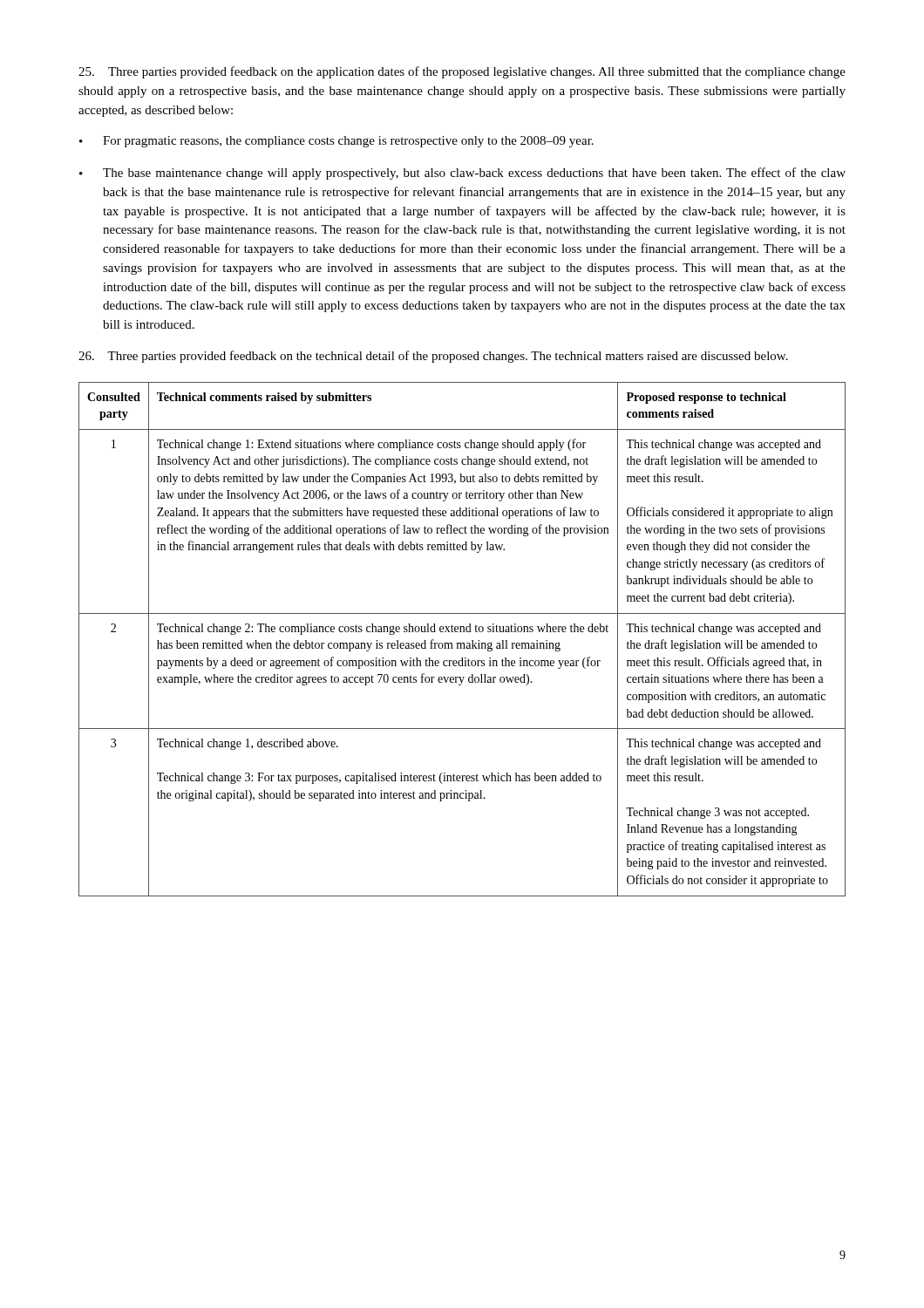Select the passage starting "• The base maintenance"
The height and width of the screenshot is (1308, 924).
(x=462, y=249)
